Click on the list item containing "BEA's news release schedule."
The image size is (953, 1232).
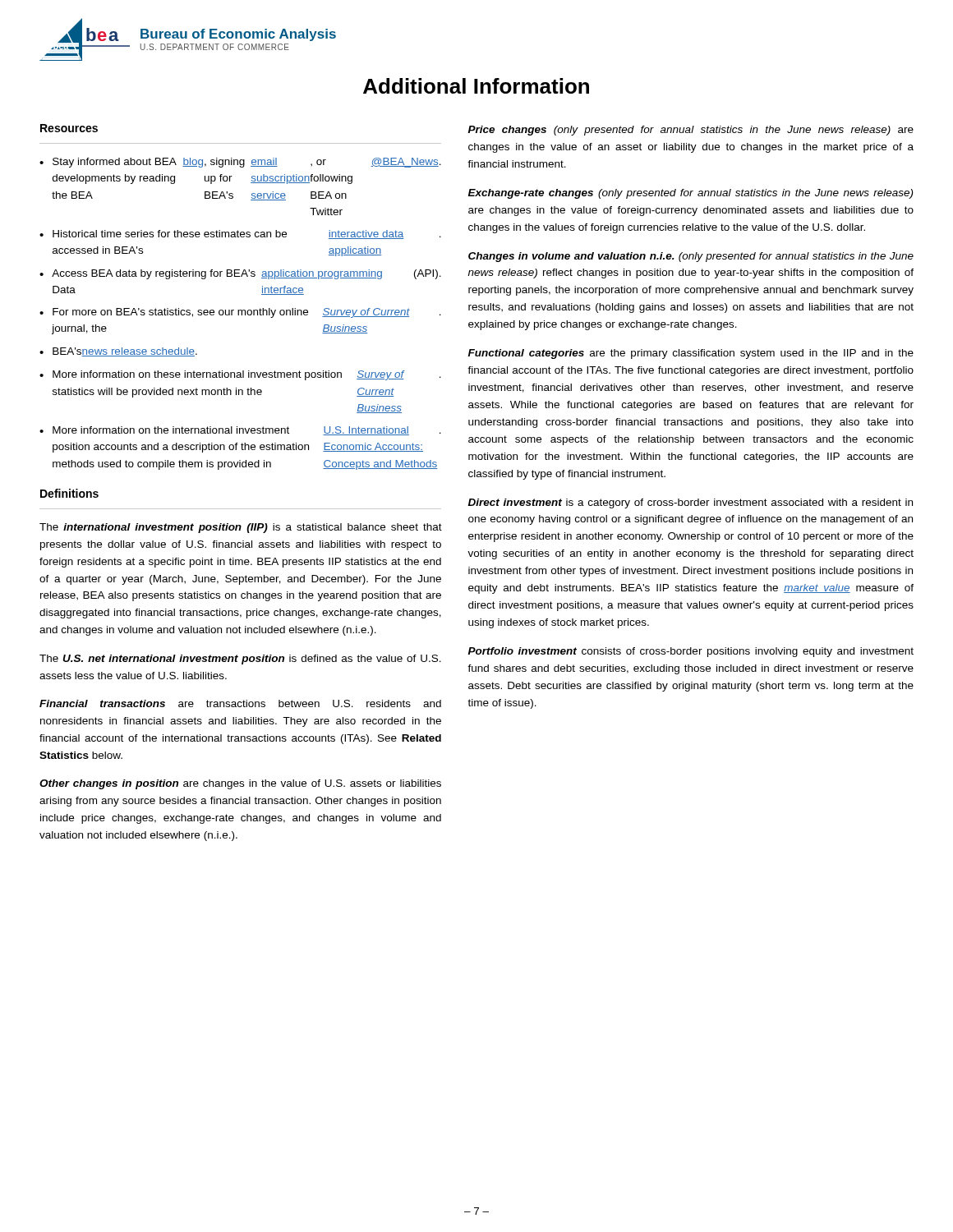click(125, 351)
